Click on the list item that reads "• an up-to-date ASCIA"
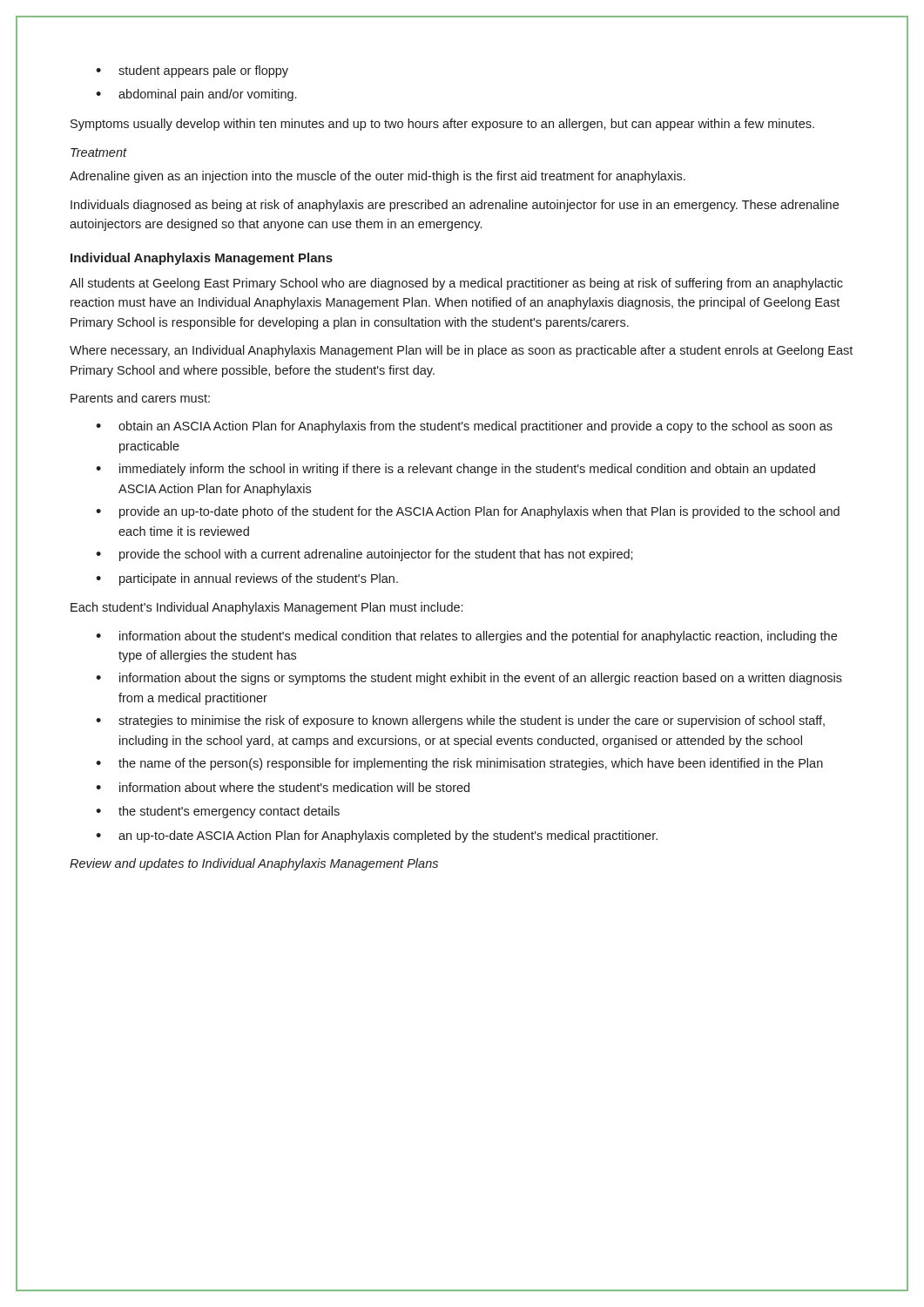The width and height of the screenshot is (924, 1307). coord(475,836)
